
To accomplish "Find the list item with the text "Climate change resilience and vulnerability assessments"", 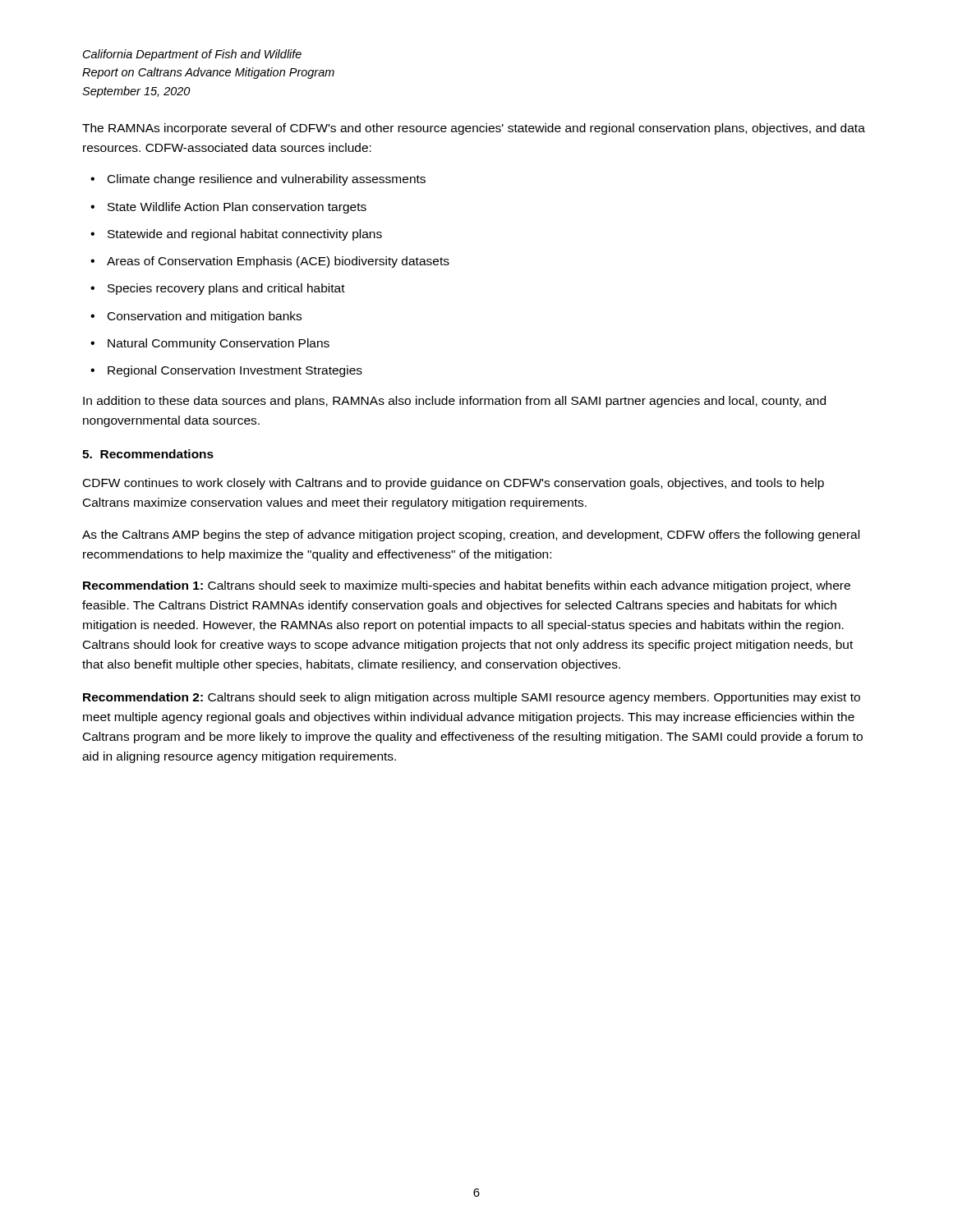I will coord(266,179).
